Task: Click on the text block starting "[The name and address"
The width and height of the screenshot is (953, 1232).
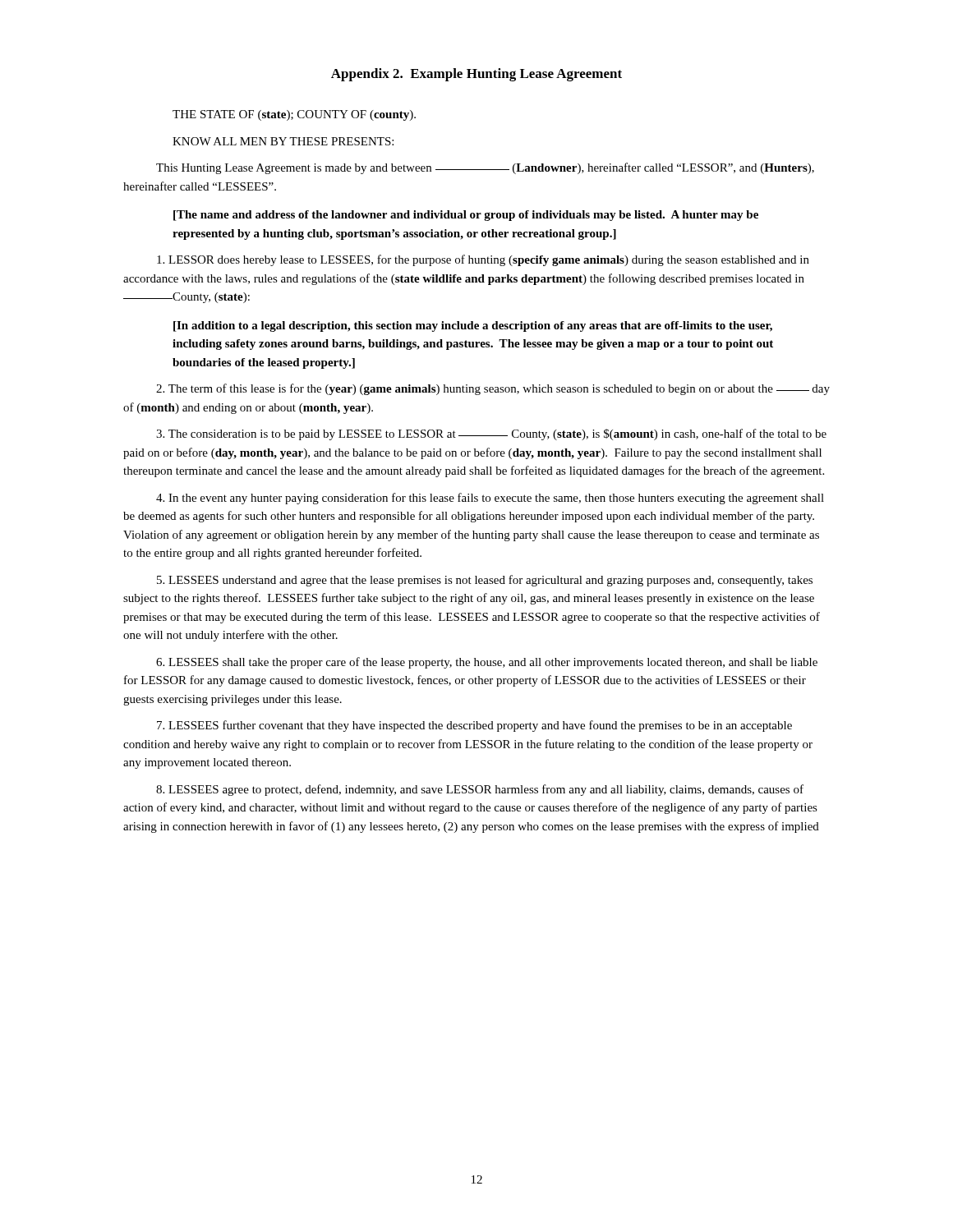Action: tap(466, 224)
